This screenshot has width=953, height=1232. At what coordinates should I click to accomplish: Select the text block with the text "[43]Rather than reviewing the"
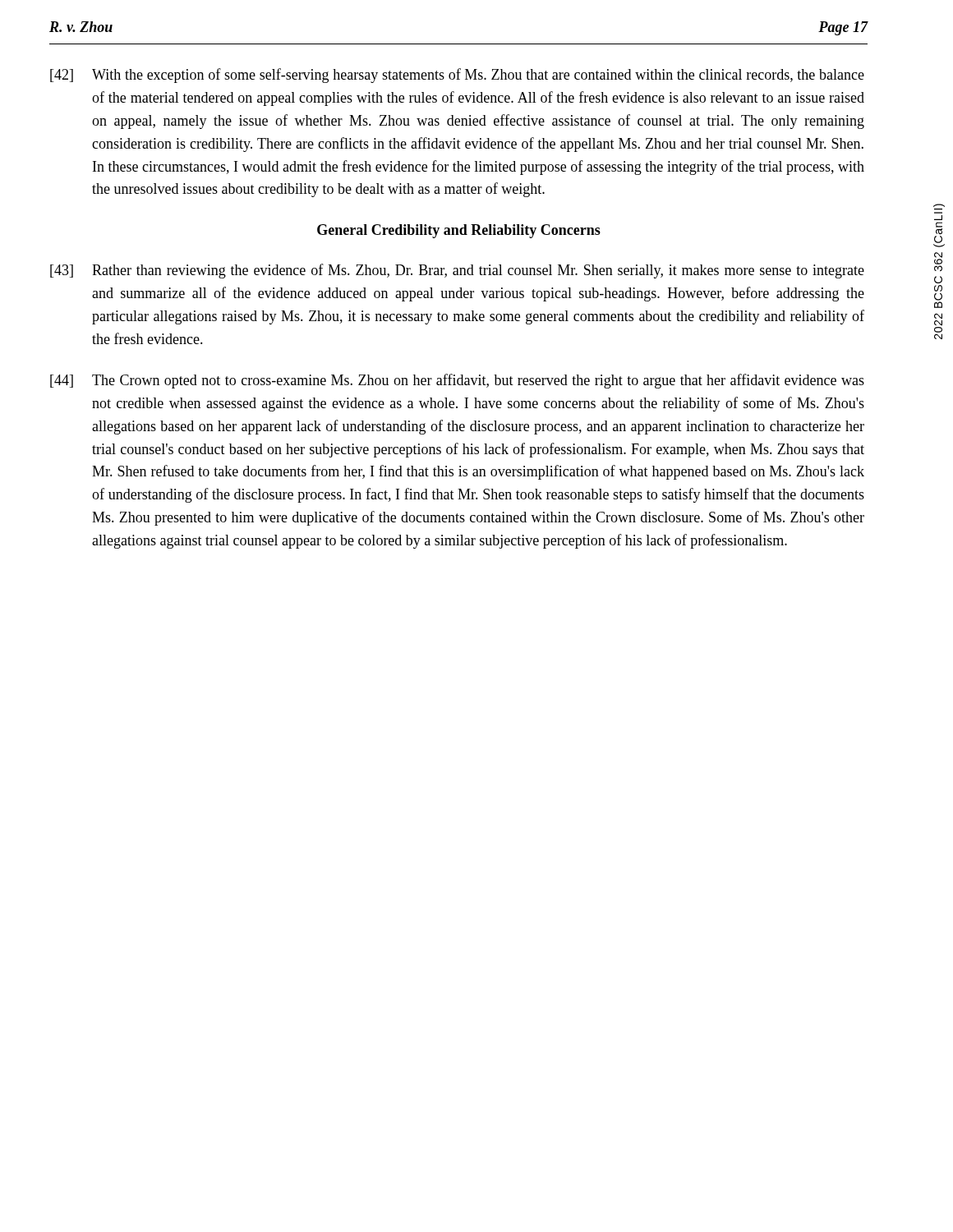457,306
